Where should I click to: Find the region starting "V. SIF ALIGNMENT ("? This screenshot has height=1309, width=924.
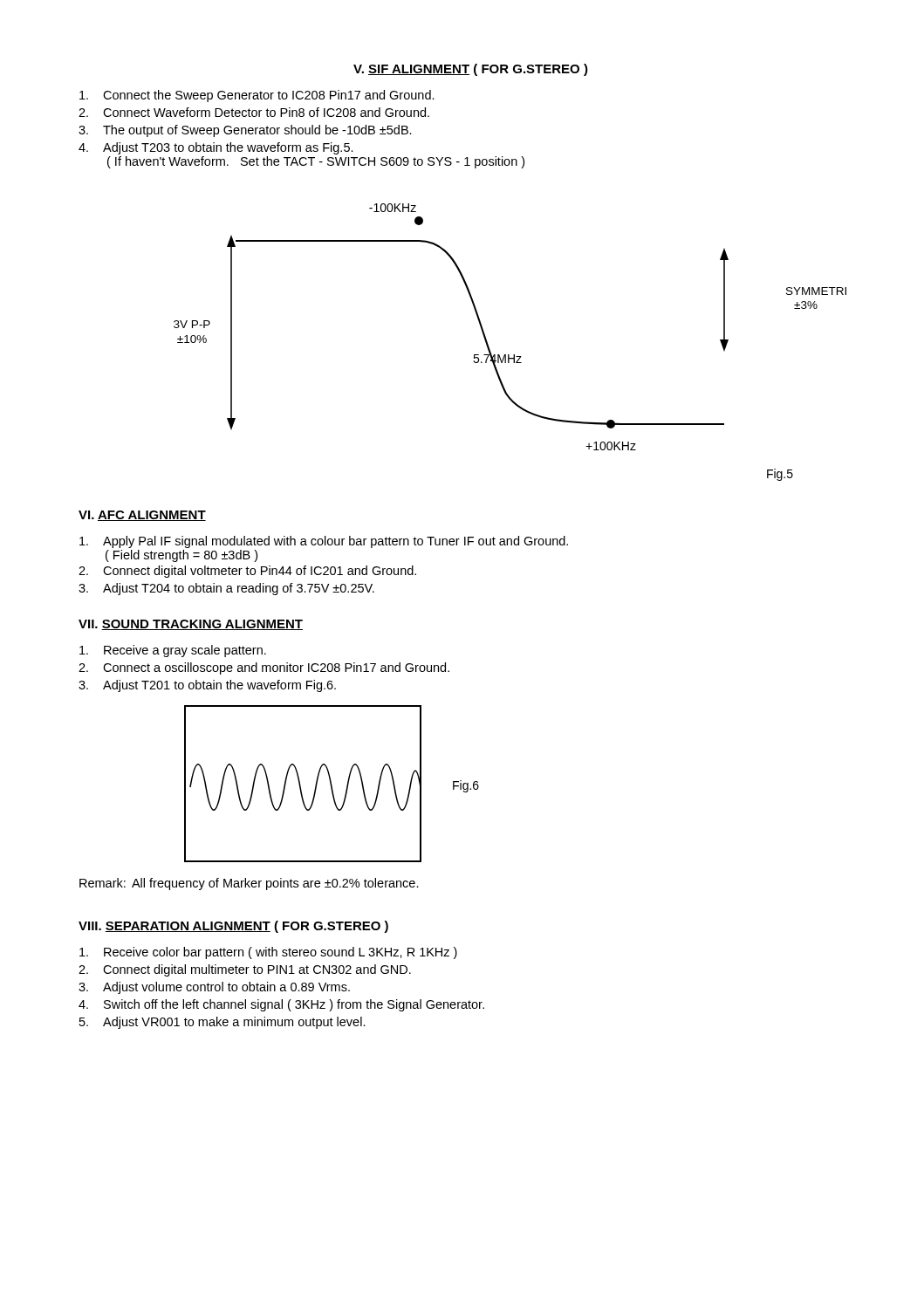tap(471, 69)
